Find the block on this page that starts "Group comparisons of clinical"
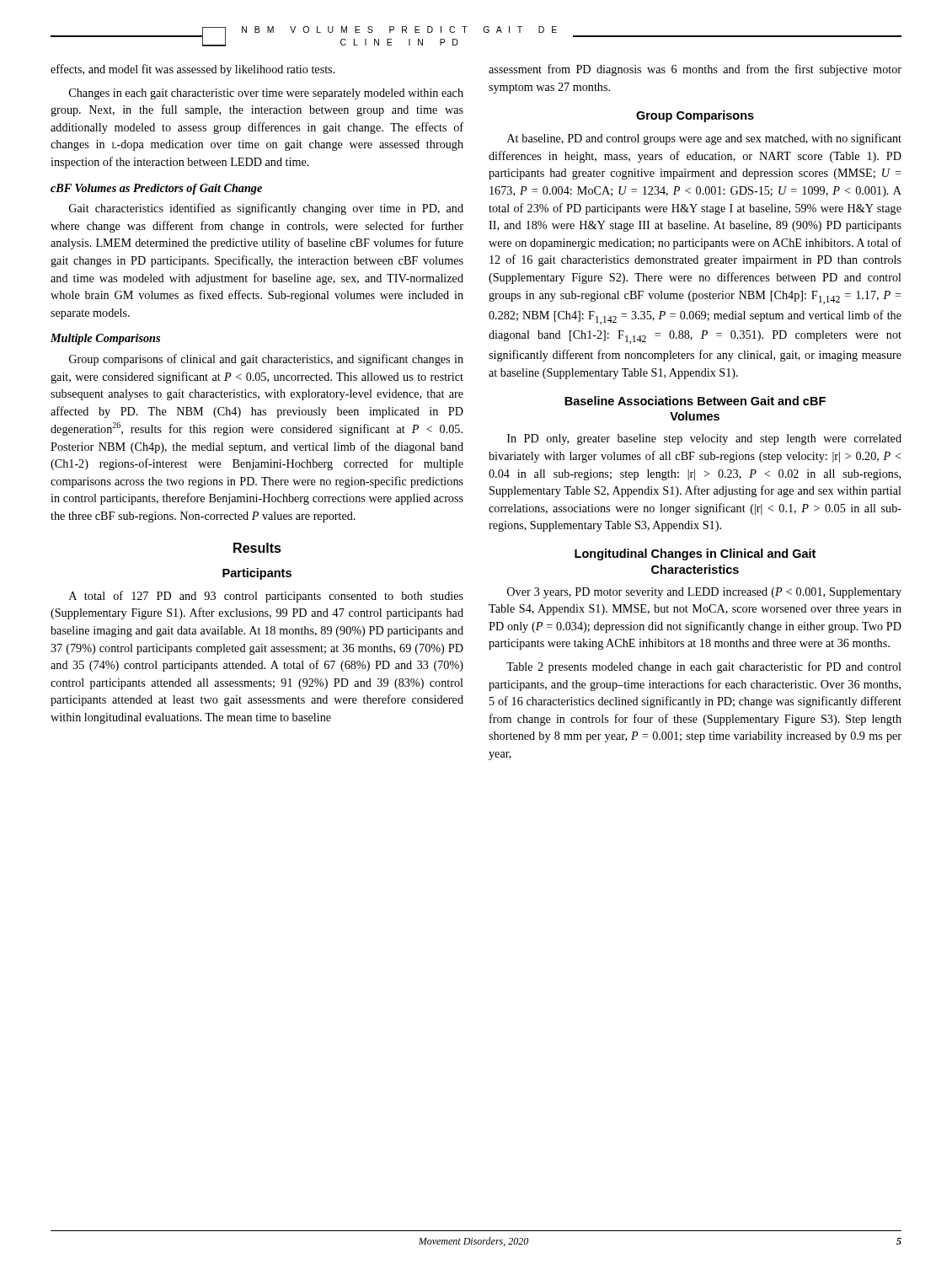Viewport: 952px width, 1264px height. pyautogui.click(x=257, y=438)
